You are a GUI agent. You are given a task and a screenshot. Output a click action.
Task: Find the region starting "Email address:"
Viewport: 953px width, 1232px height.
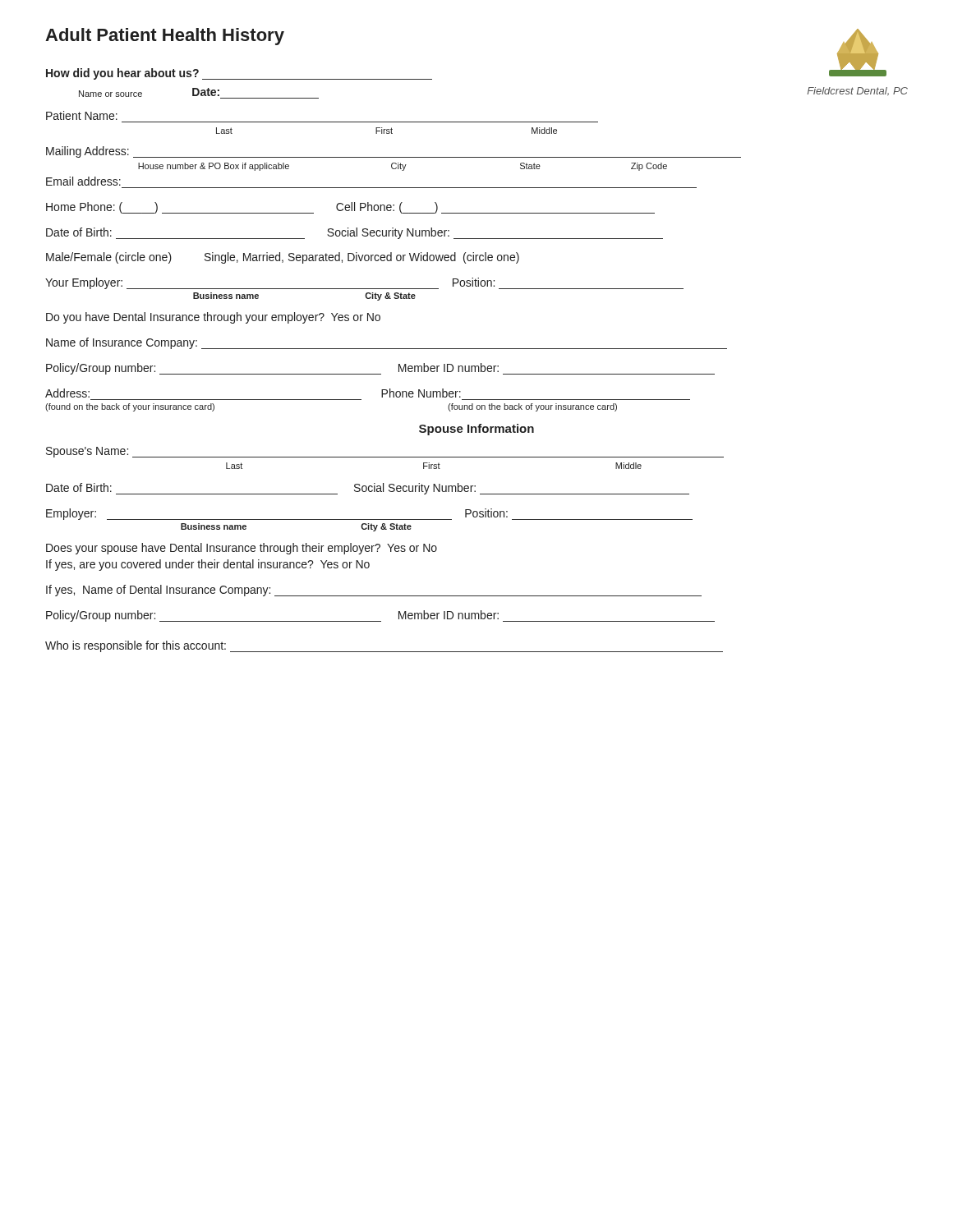click(371, 181)
